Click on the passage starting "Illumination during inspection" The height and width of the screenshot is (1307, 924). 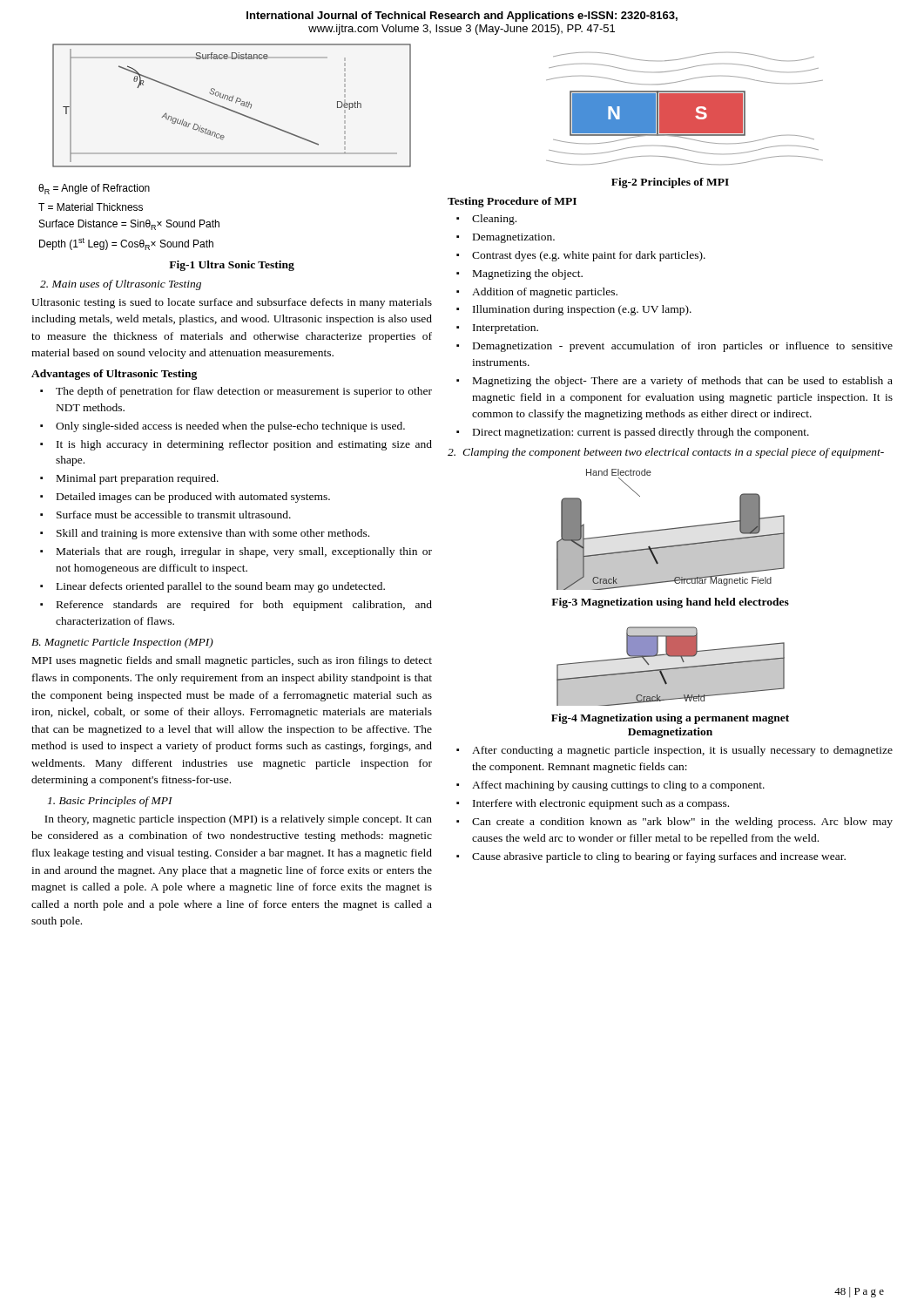pos(582,309)
